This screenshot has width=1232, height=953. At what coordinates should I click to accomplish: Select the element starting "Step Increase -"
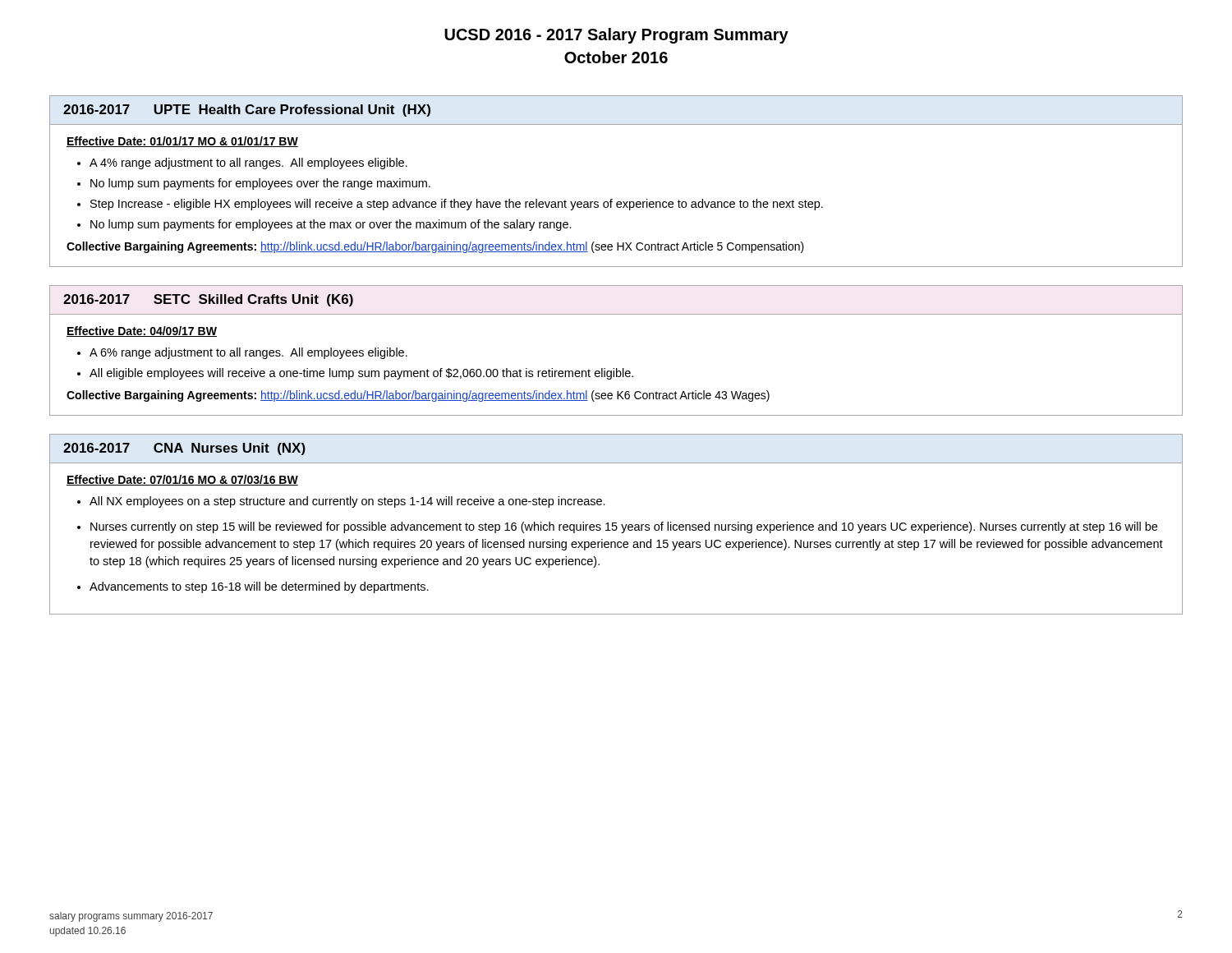[457, 204]
